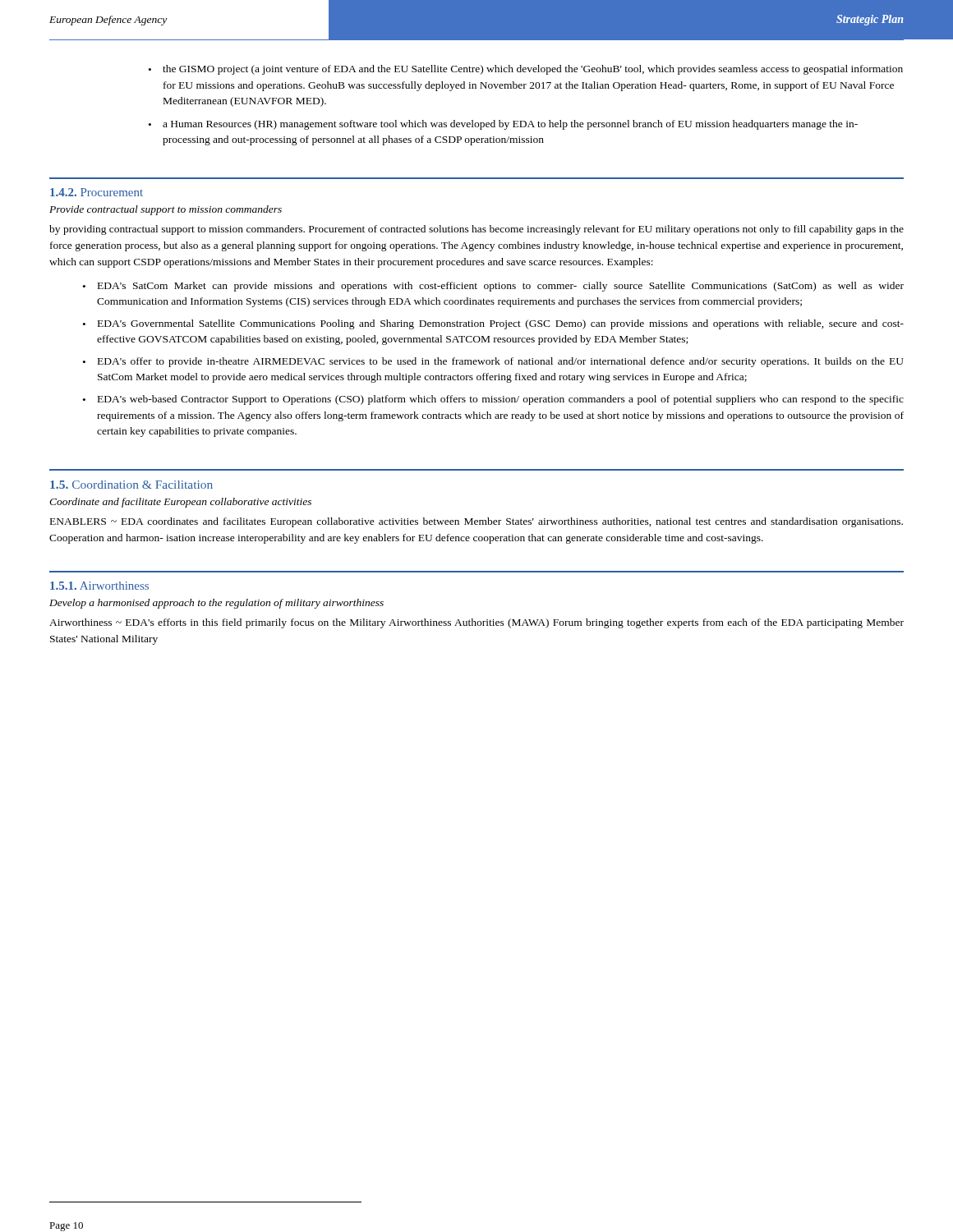Point to the caption beginning "Coordinate and facilitate European"
Image resolution: width=953 pixels, height=1232 pixels.
point(181,501)
